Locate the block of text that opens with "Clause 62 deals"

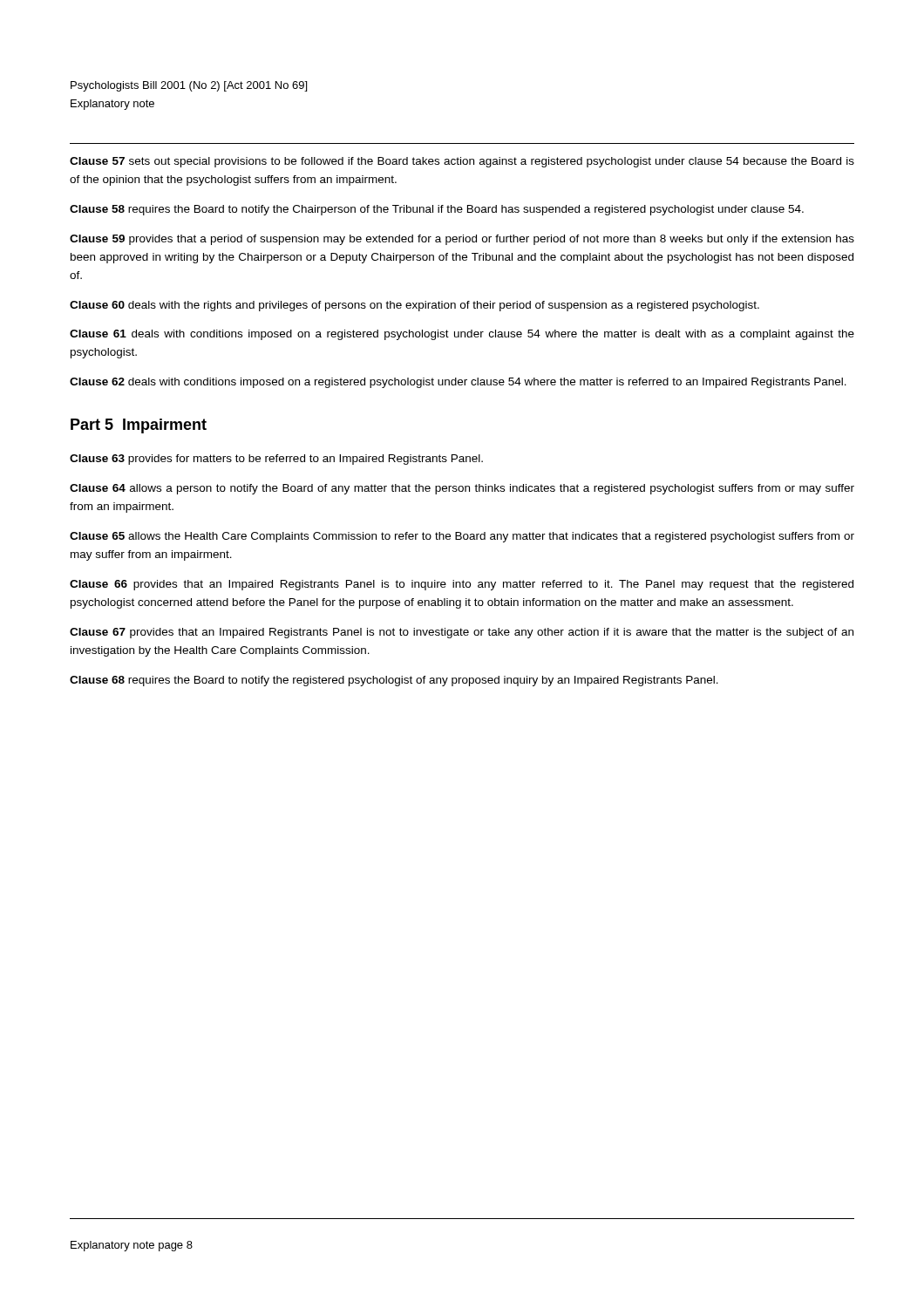point(458,382)
